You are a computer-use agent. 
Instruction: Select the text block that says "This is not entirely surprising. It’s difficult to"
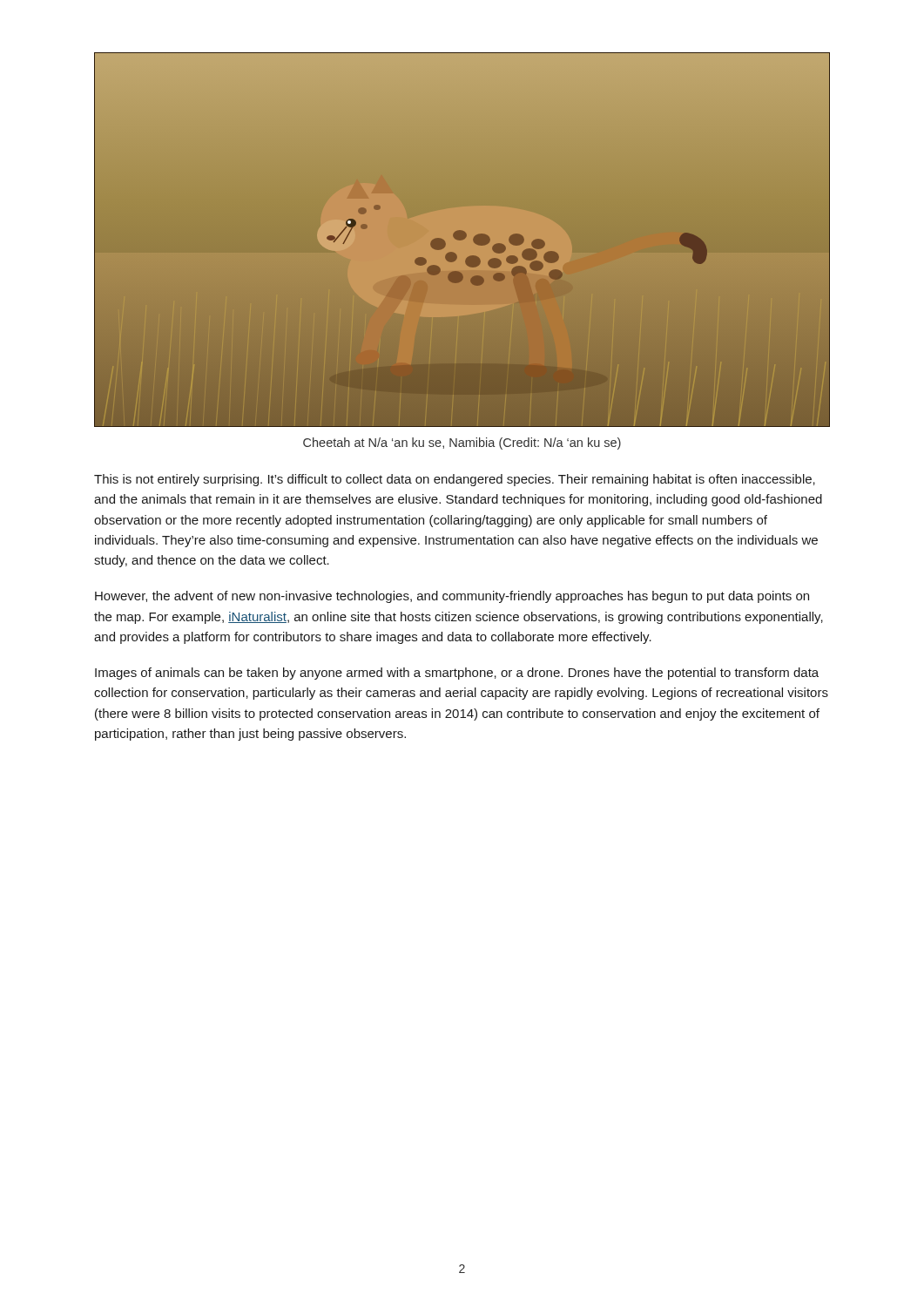point(458,519)
